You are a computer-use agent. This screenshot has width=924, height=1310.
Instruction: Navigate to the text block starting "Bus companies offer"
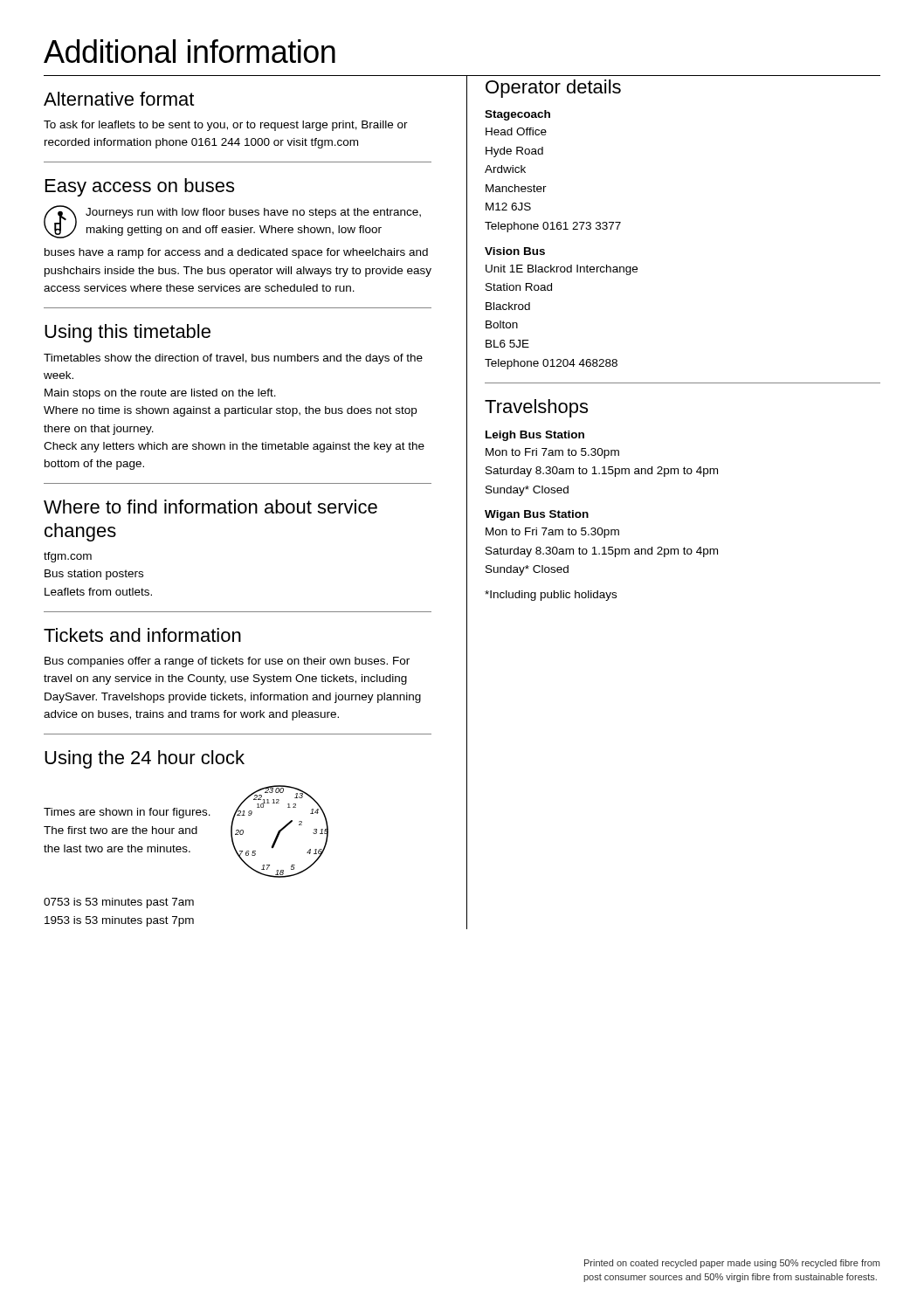(238, 688)
